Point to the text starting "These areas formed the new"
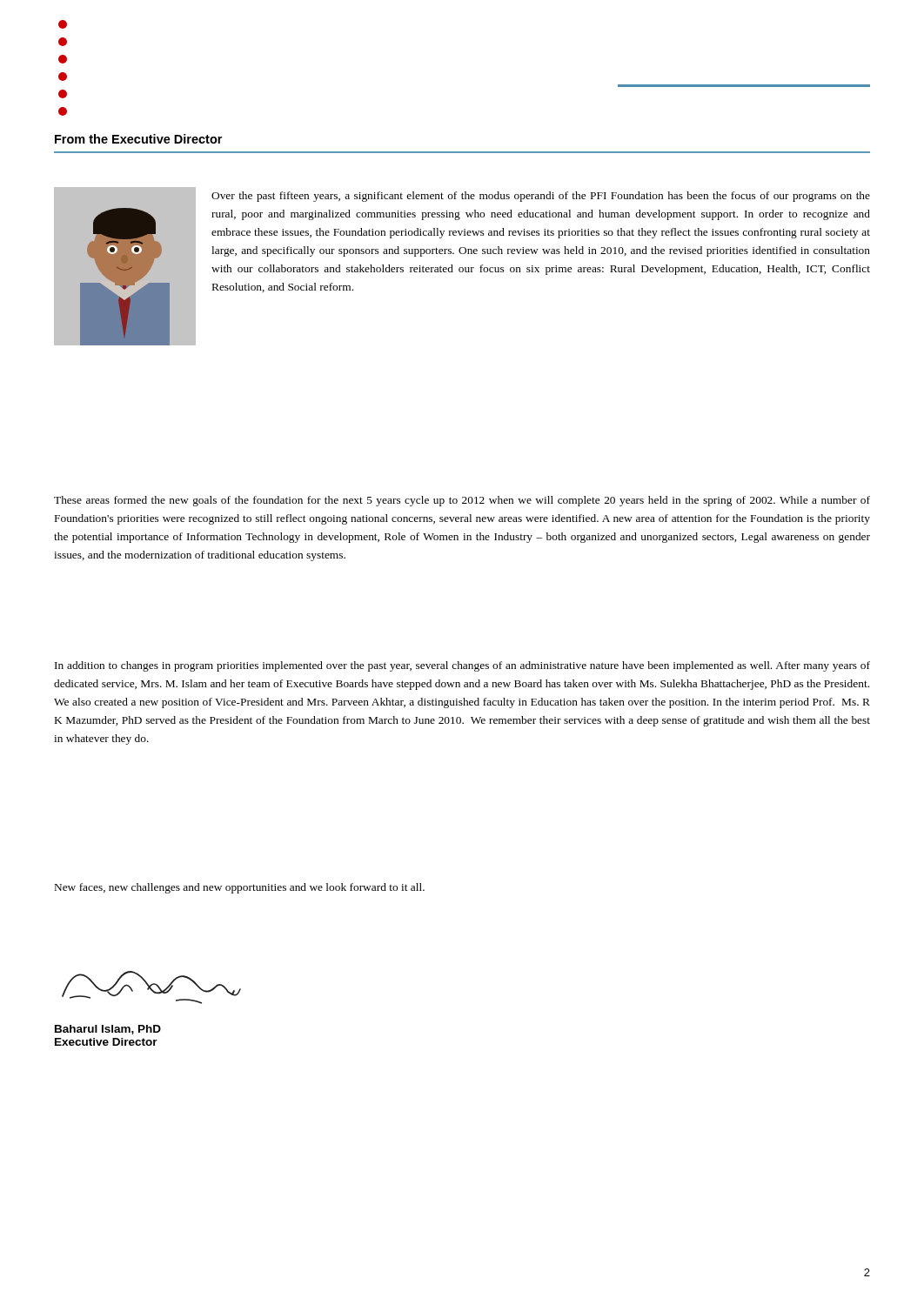924x1305 pixels. coord(462,528)
